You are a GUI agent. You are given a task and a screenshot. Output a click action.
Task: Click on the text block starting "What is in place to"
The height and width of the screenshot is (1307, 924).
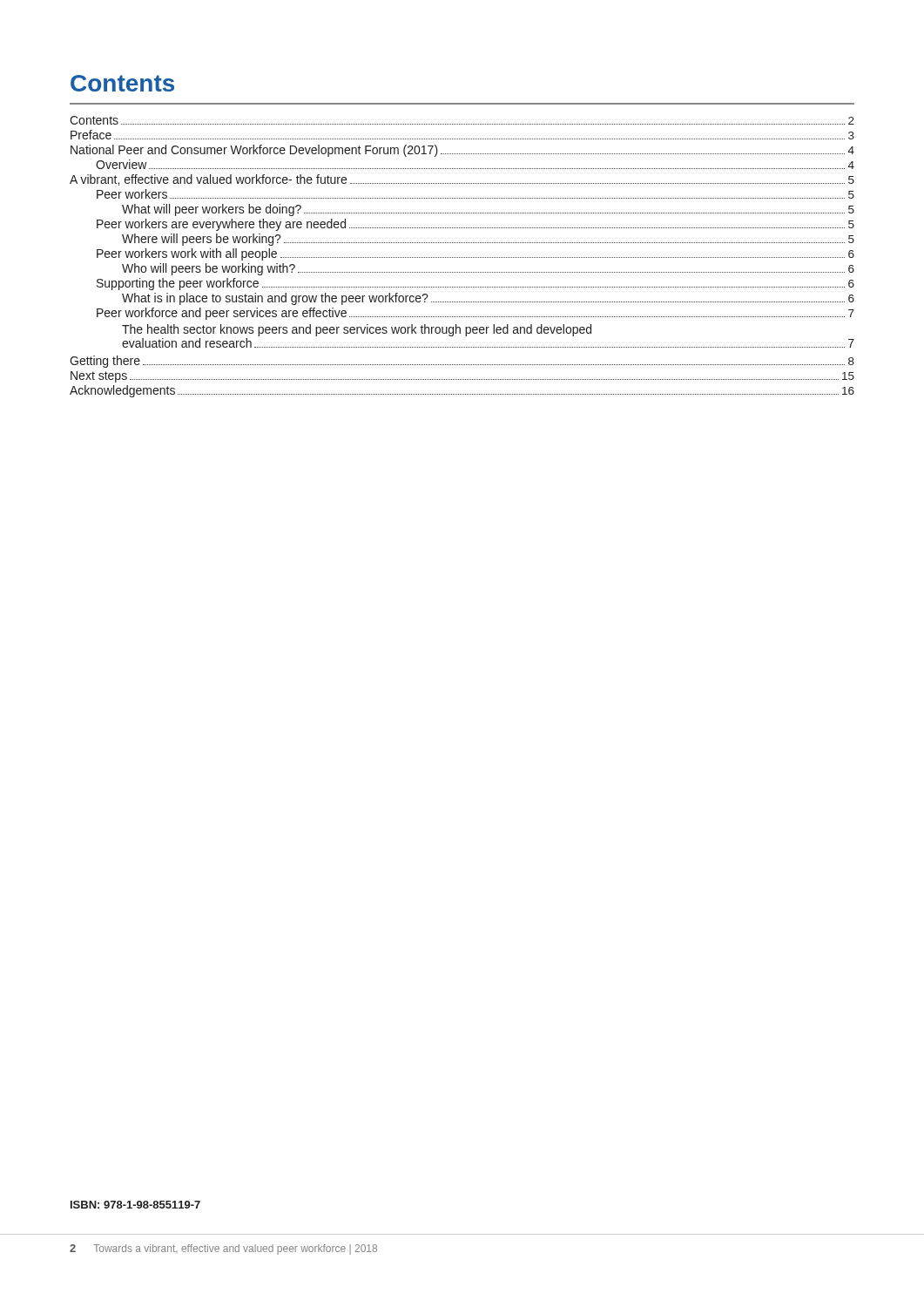[x=488, y=298]
